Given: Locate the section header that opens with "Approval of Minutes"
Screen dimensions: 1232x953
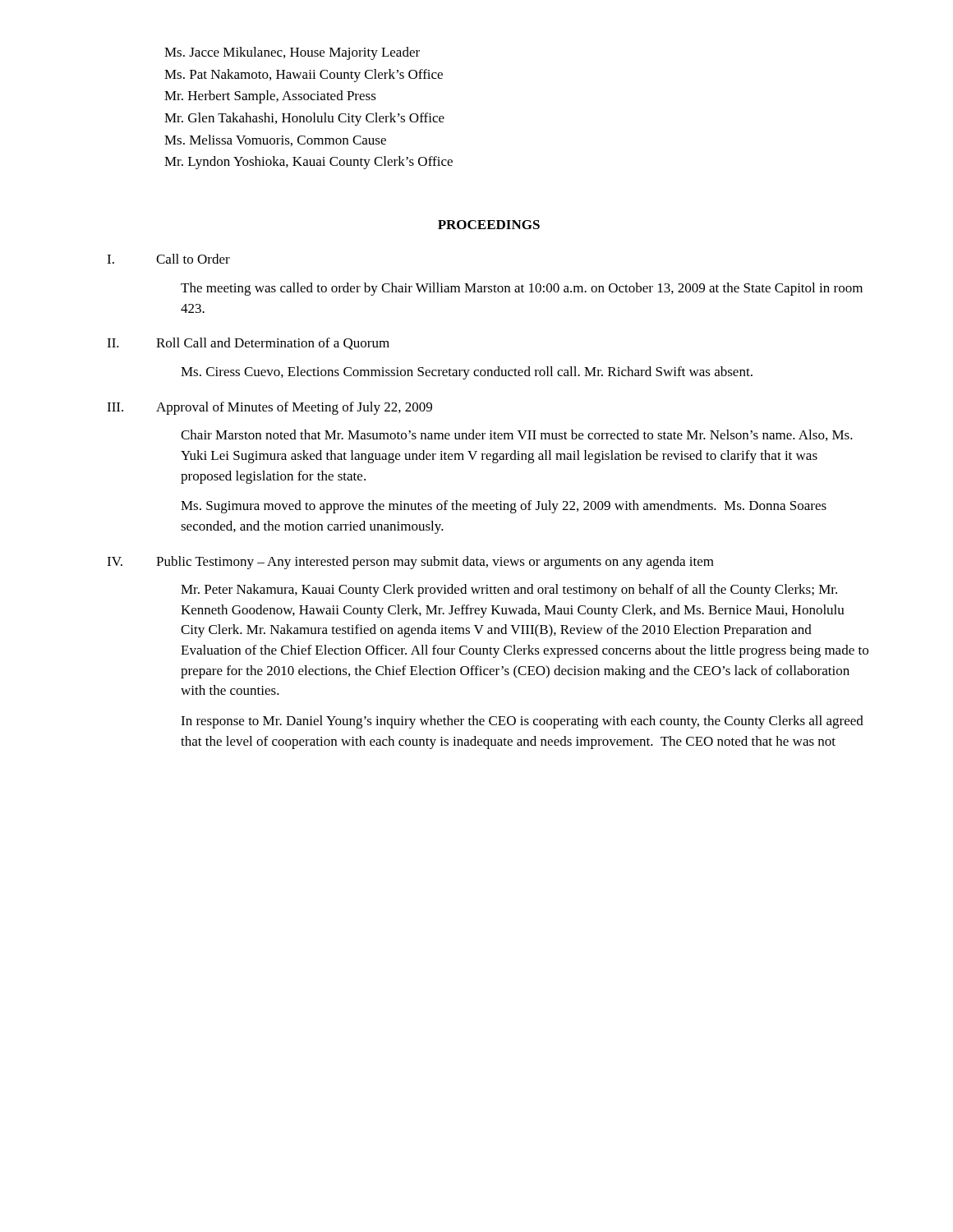Looking at the screenshot, I should click(x=294, y=407).
